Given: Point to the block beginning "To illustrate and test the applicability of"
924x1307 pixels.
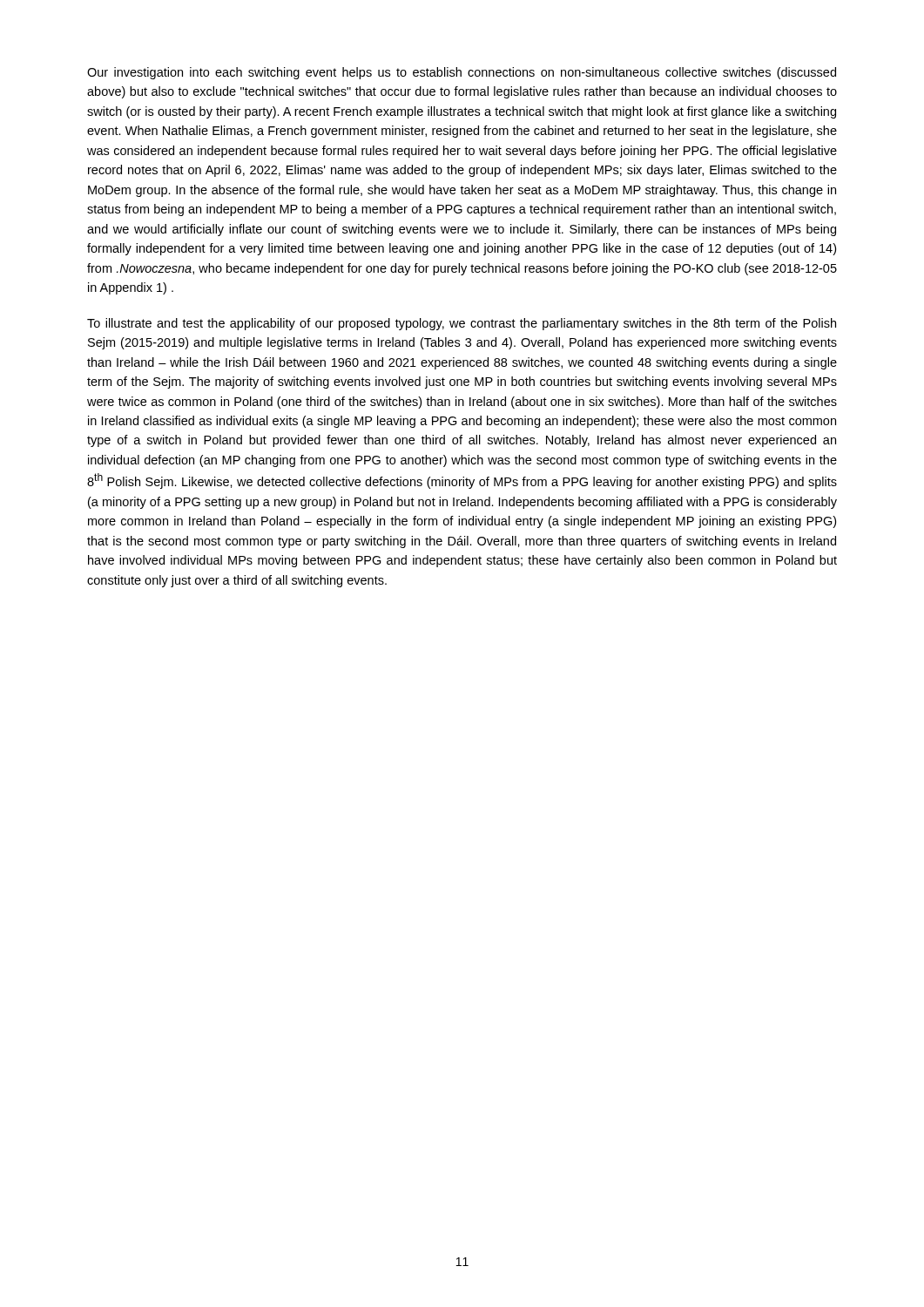Looking at the screenshot, I should (x=462, y=451).
